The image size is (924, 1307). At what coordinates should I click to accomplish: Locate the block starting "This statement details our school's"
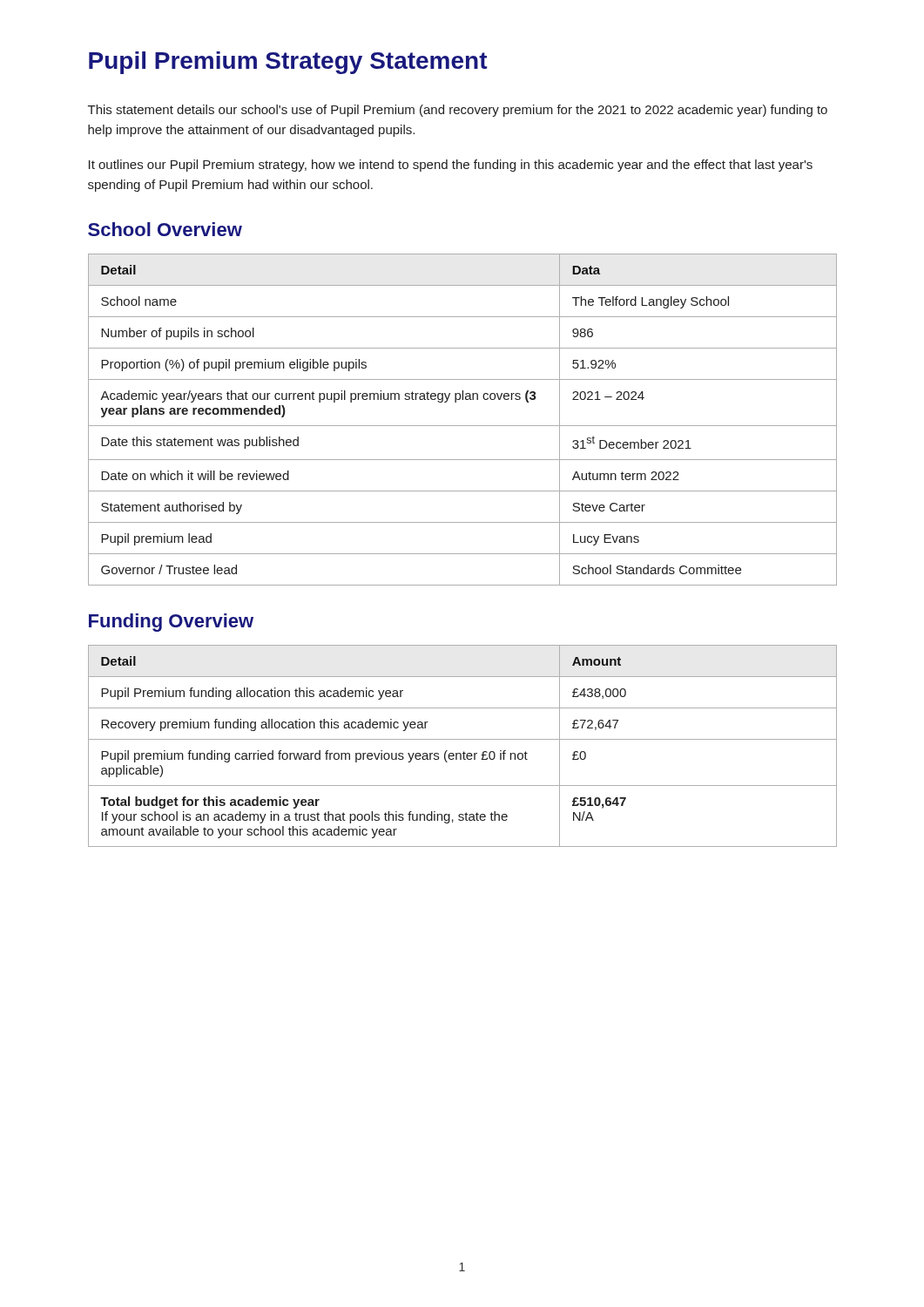pyautogui.click(x=462, y=120)
